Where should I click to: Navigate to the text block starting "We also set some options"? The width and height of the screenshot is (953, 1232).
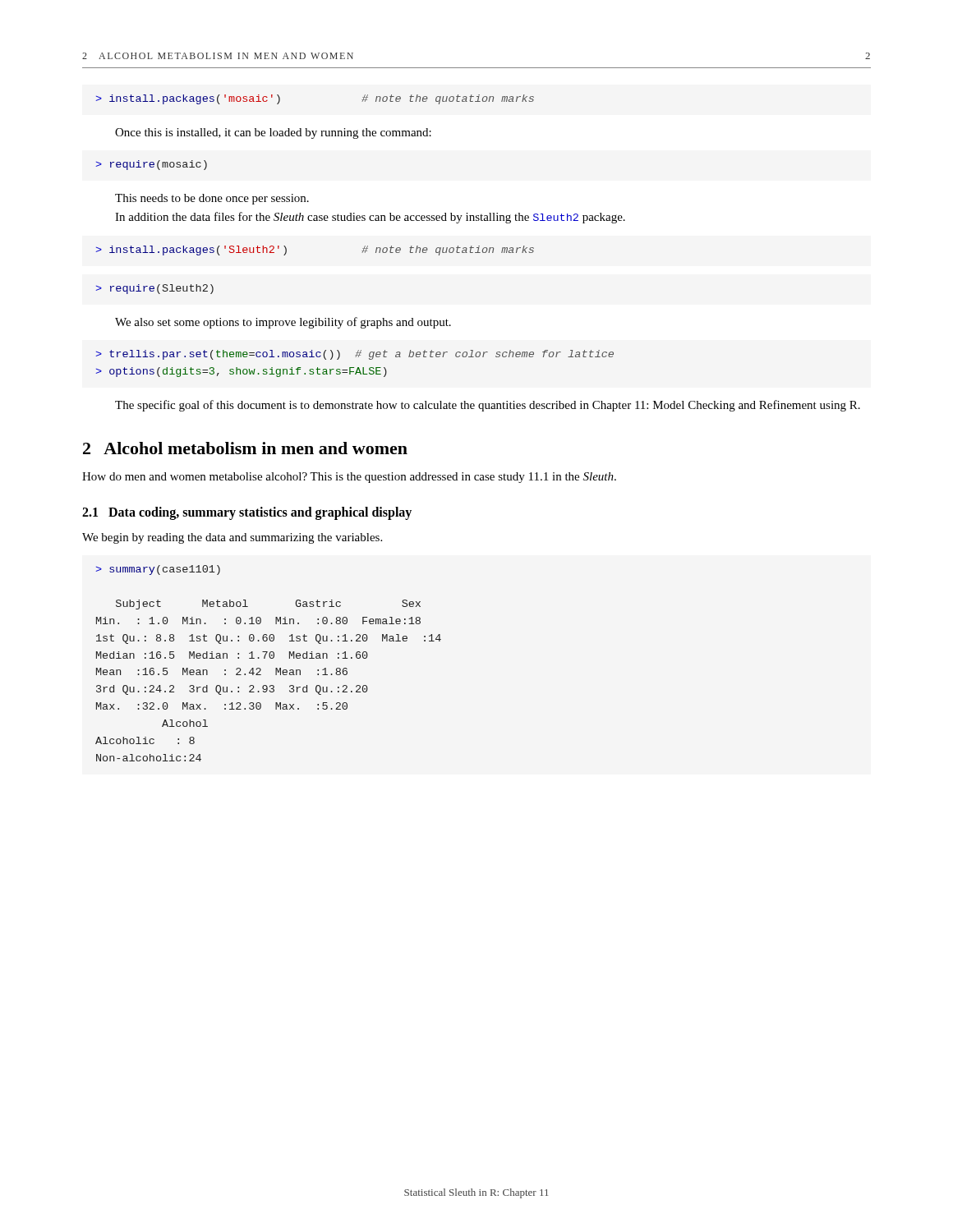click(283, 322)
